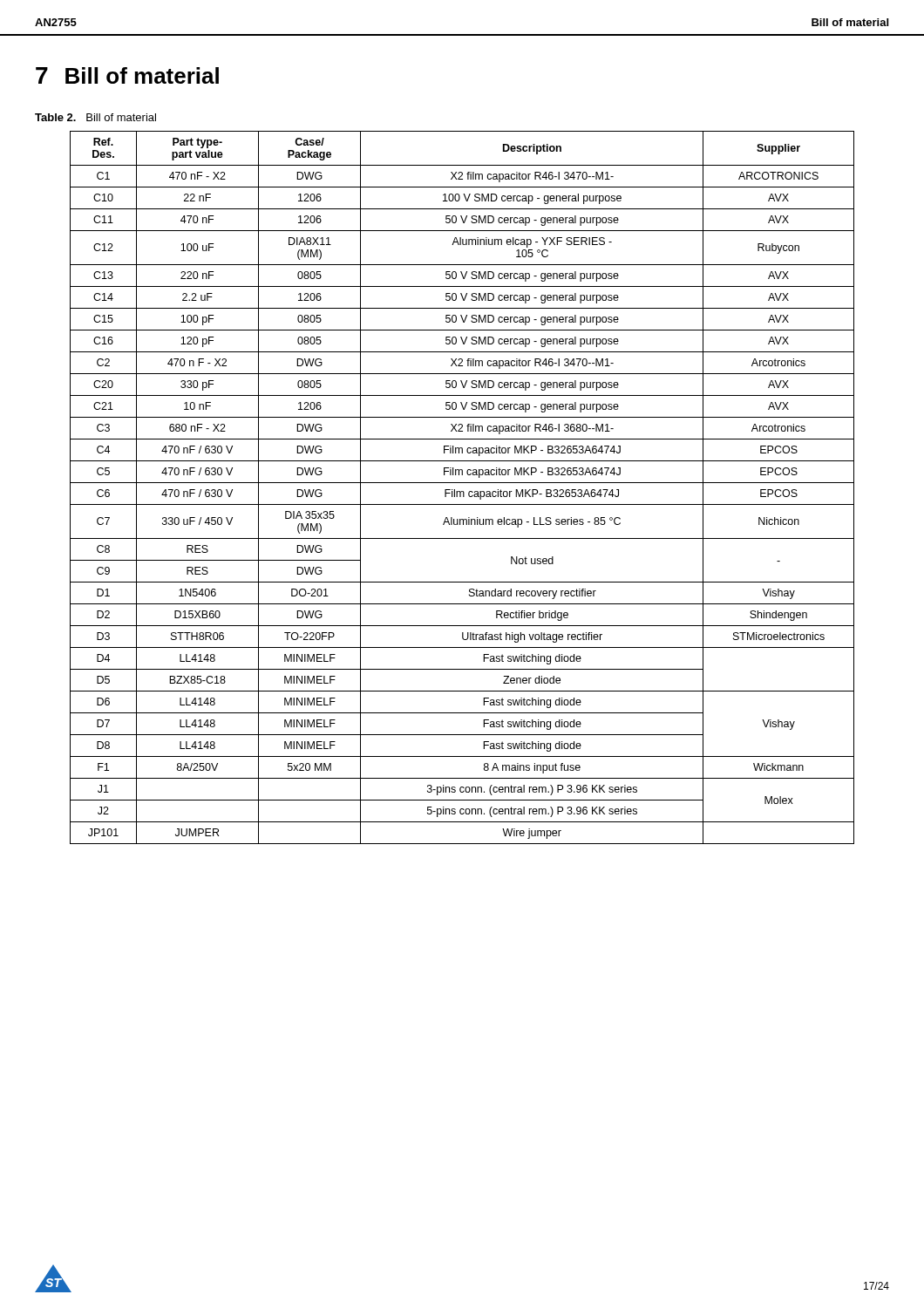Select the caption containing "Table 2. Bill of"
The image size is (924, 1308).
click(96, 117)
